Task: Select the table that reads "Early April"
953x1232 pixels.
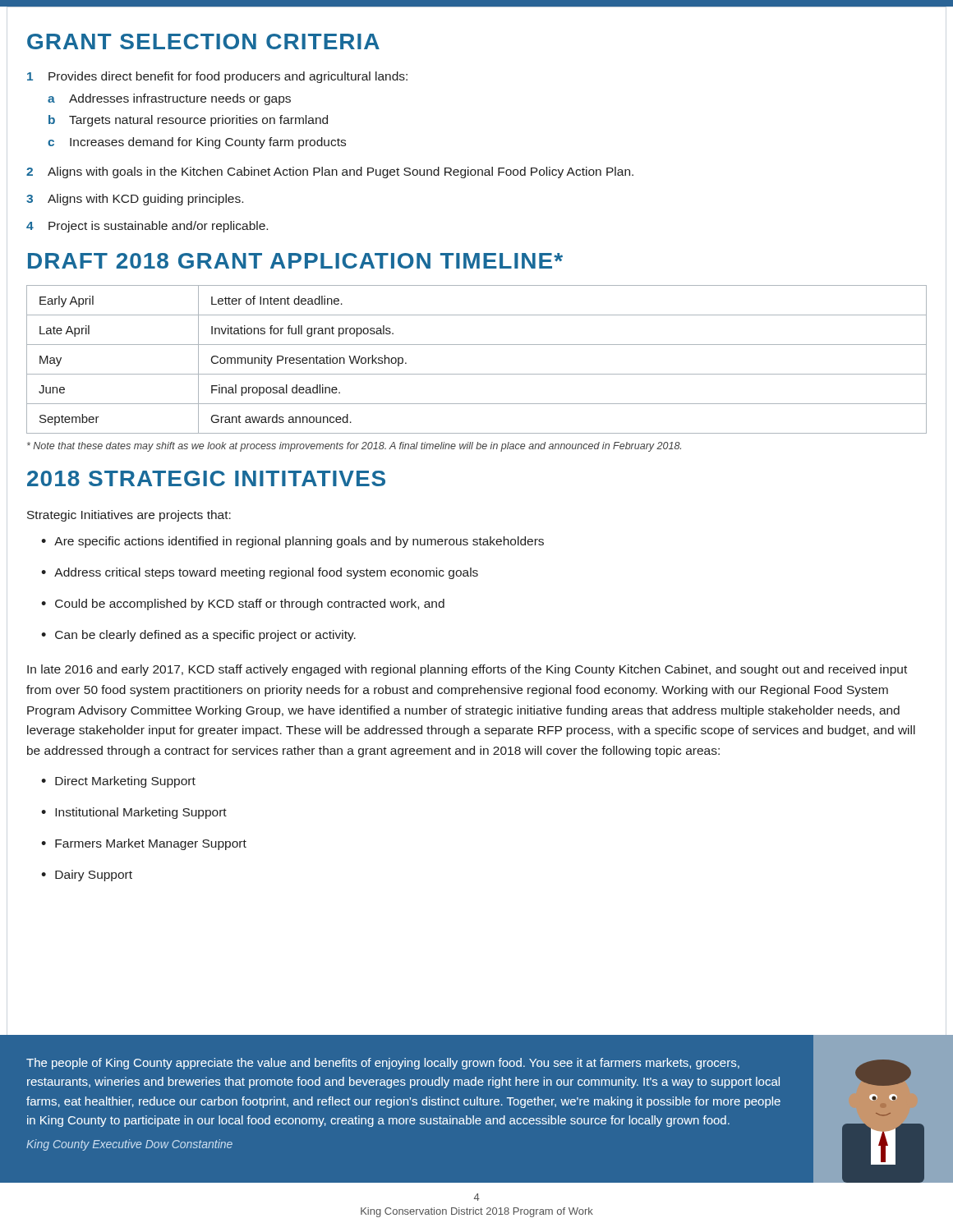Action: click(x=476, y=360)
